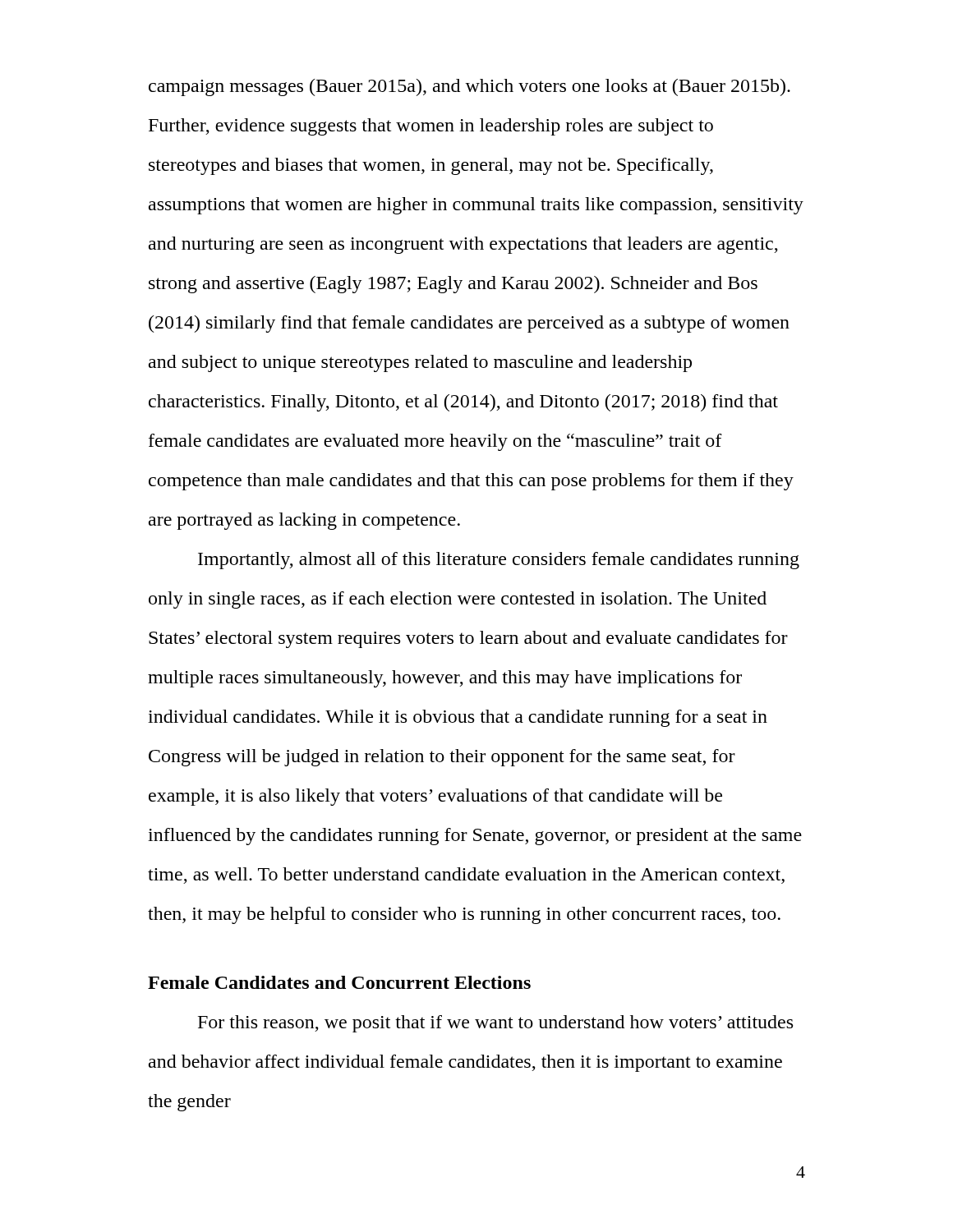This screenshot has height=1232, width=953.
Task: Point to the text block starting "campaign messages (Bauer 2015a), and which voters"
Action: coord(470,87)
